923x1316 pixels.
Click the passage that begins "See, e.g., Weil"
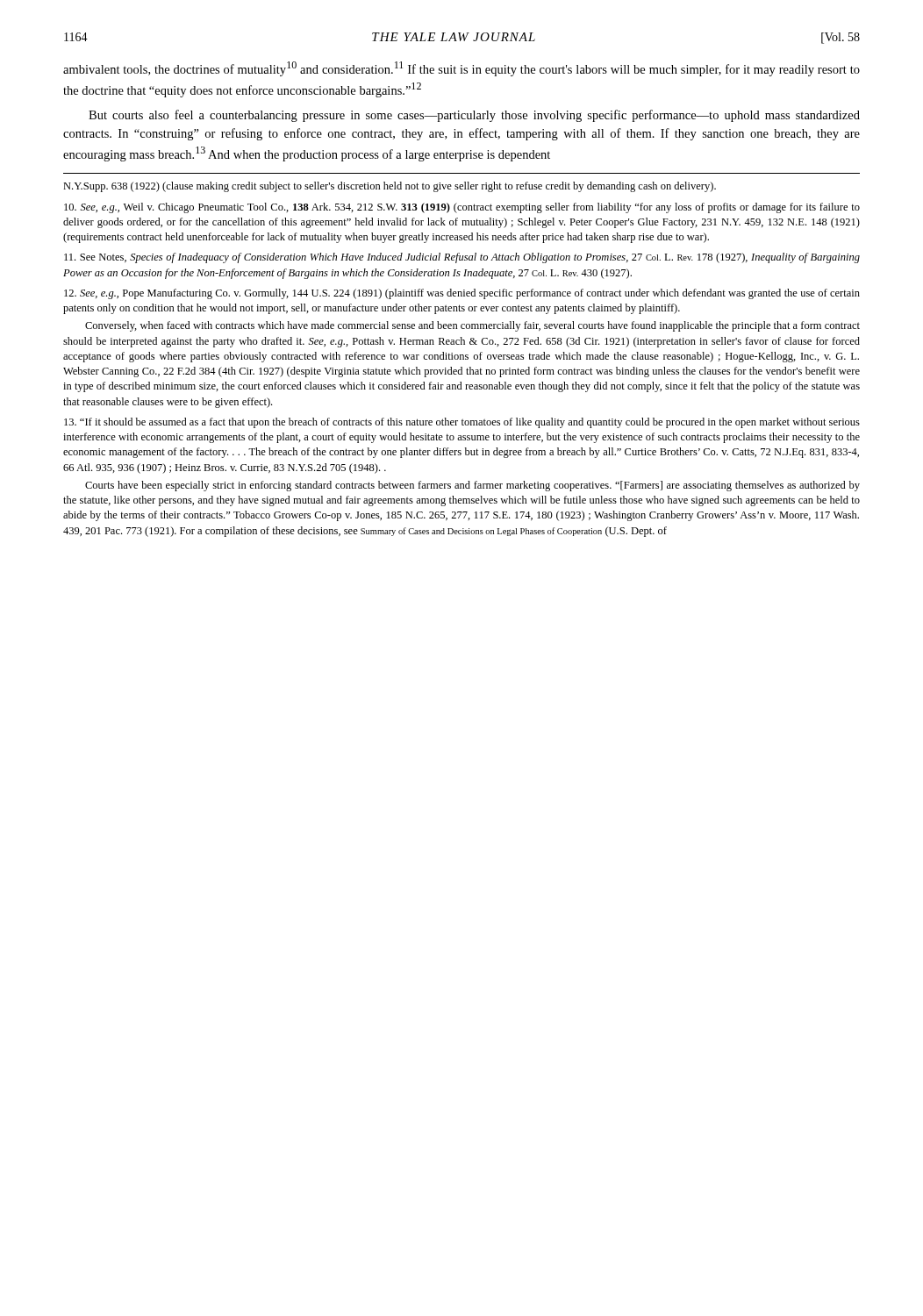[462, 222]
